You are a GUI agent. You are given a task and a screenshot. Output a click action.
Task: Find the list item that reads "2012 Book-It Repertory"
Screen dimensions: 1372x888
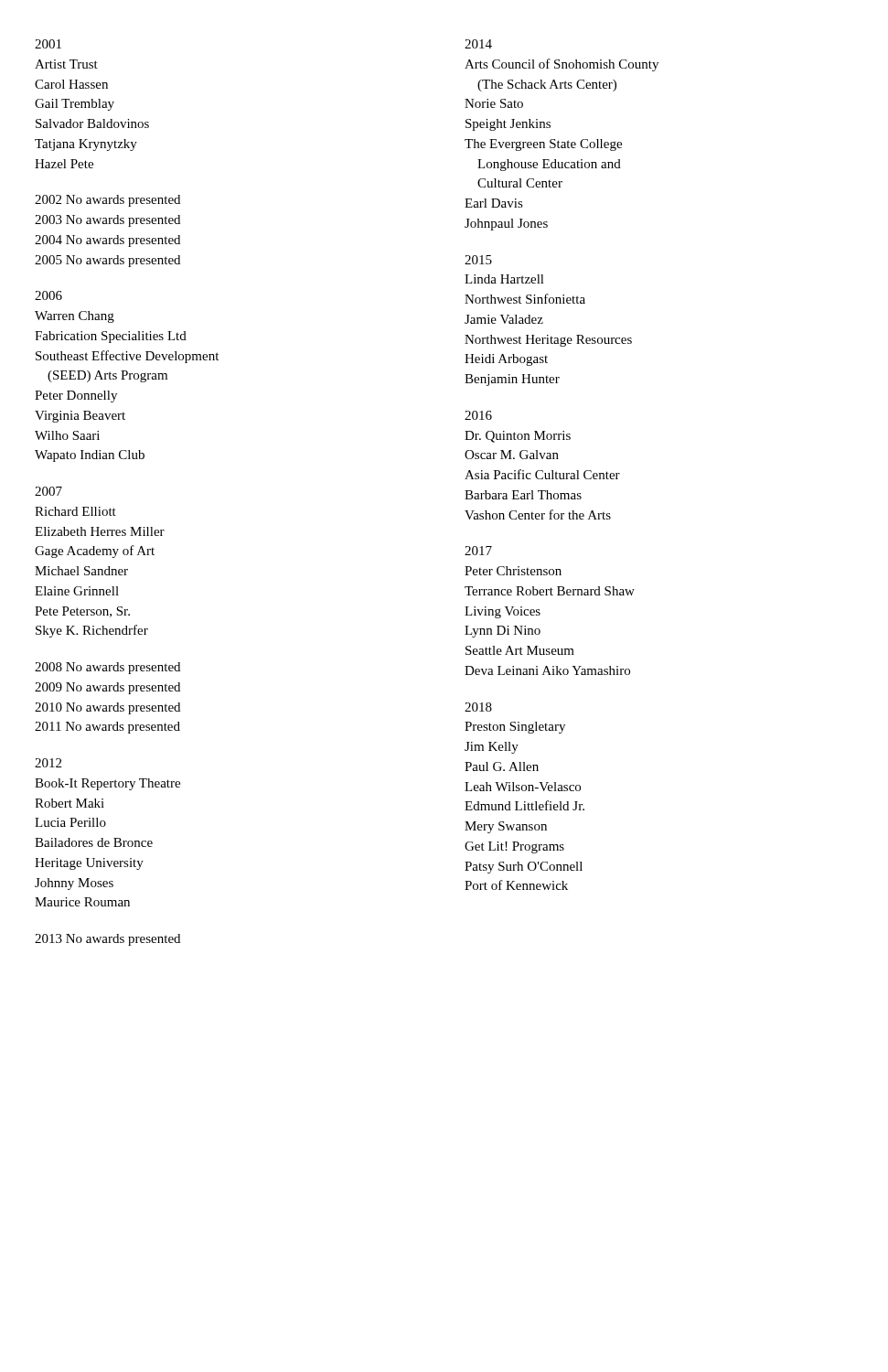[x=48, y=763]
